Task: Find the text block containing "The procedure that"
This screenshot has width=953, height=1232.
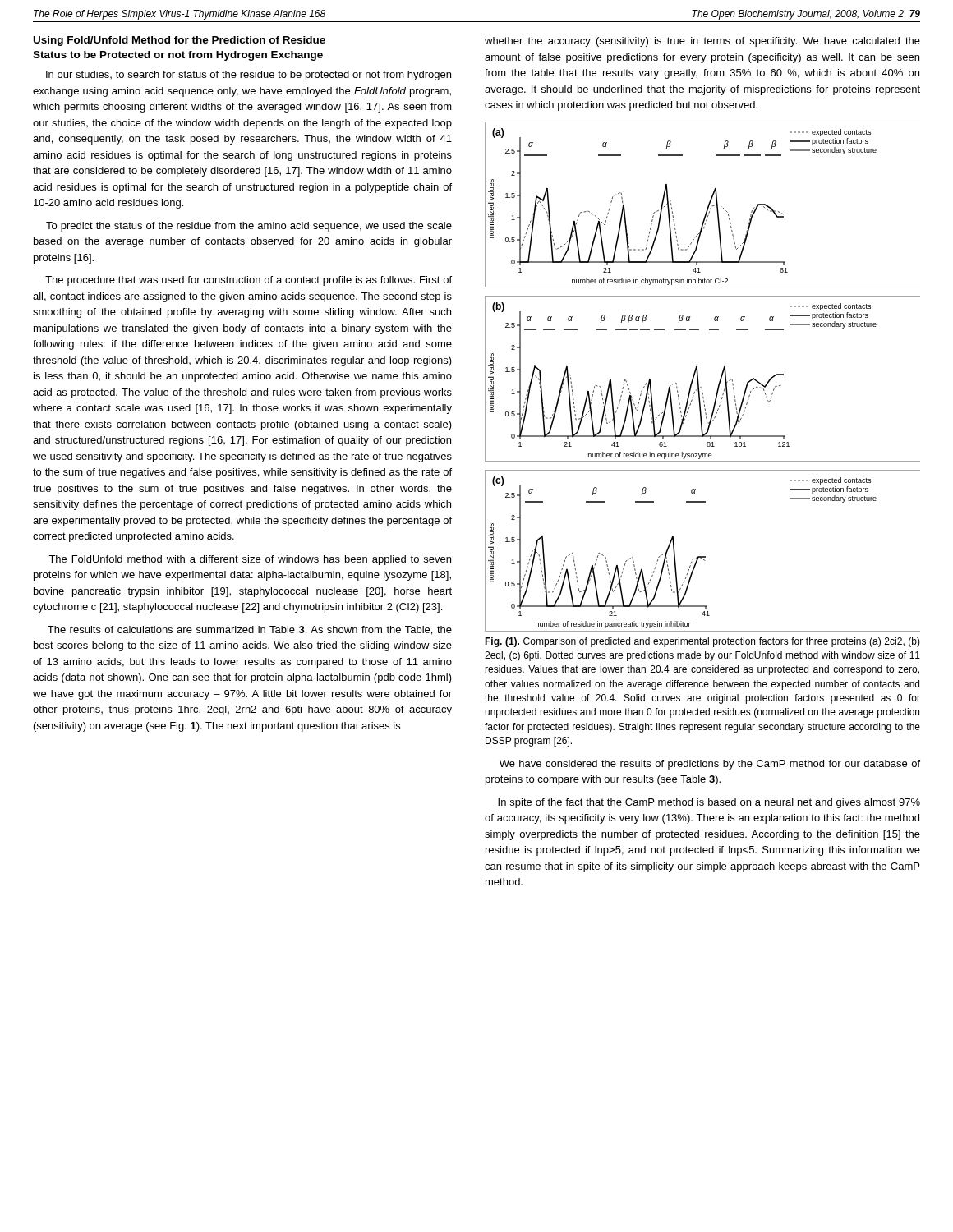Action: (242, 408)
